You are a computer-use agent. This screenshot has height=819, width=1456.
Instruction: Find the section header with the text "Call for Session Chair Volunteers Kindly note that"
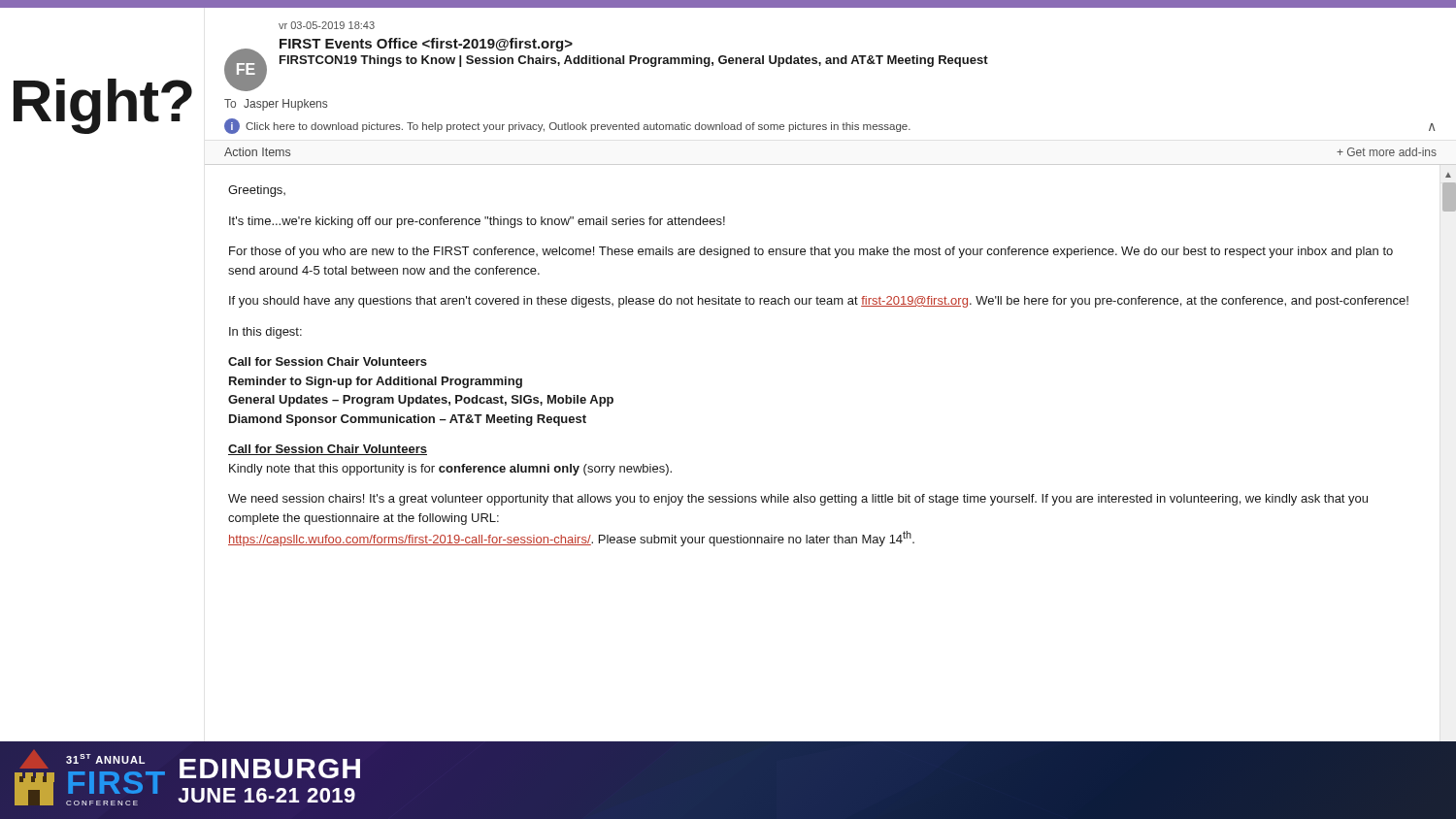pyautogui.click(x=450, y=458)
